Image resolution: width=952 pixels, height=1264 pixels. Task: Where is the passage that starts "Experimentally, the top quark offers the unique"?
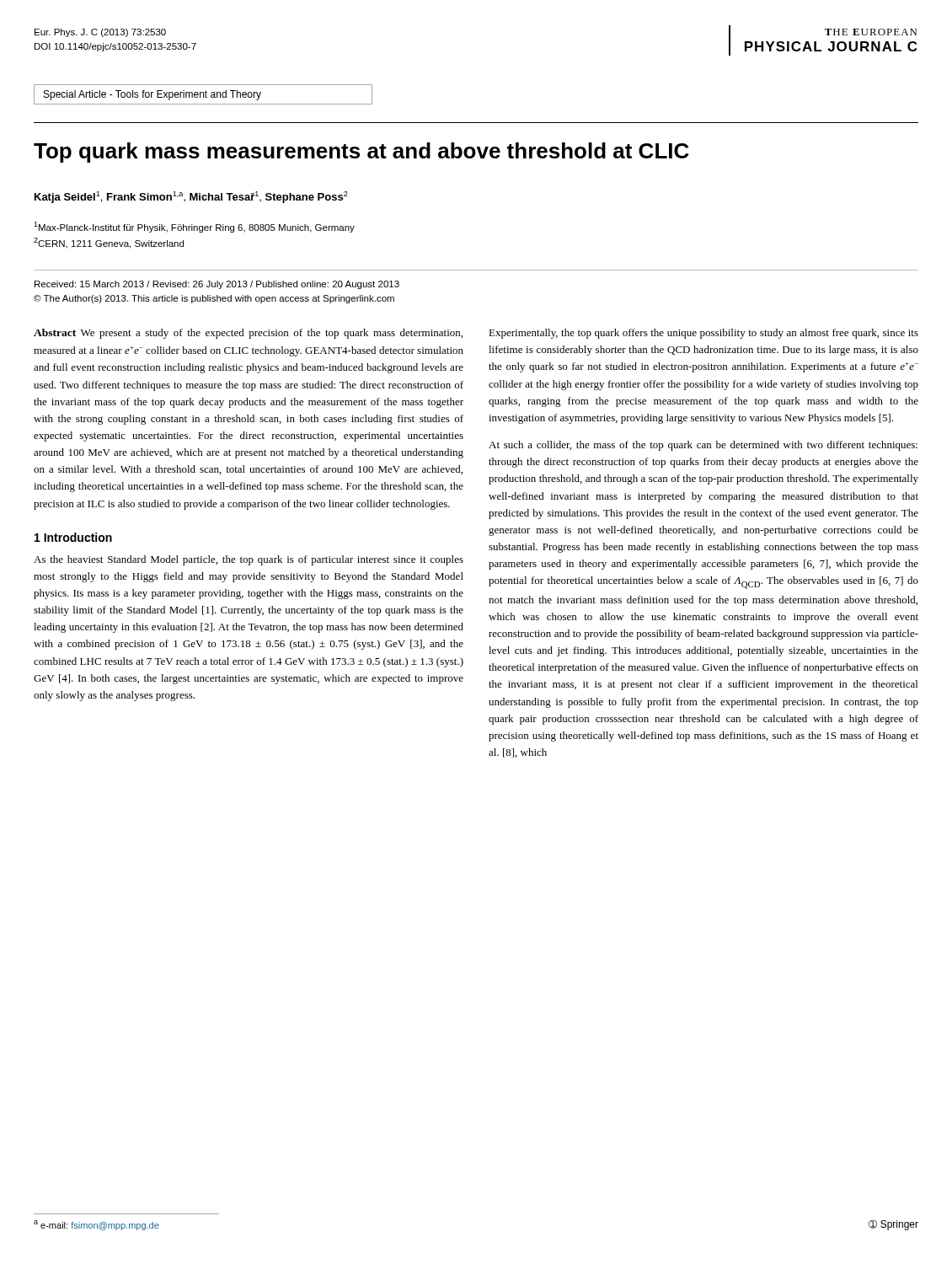tap(703, 375)
